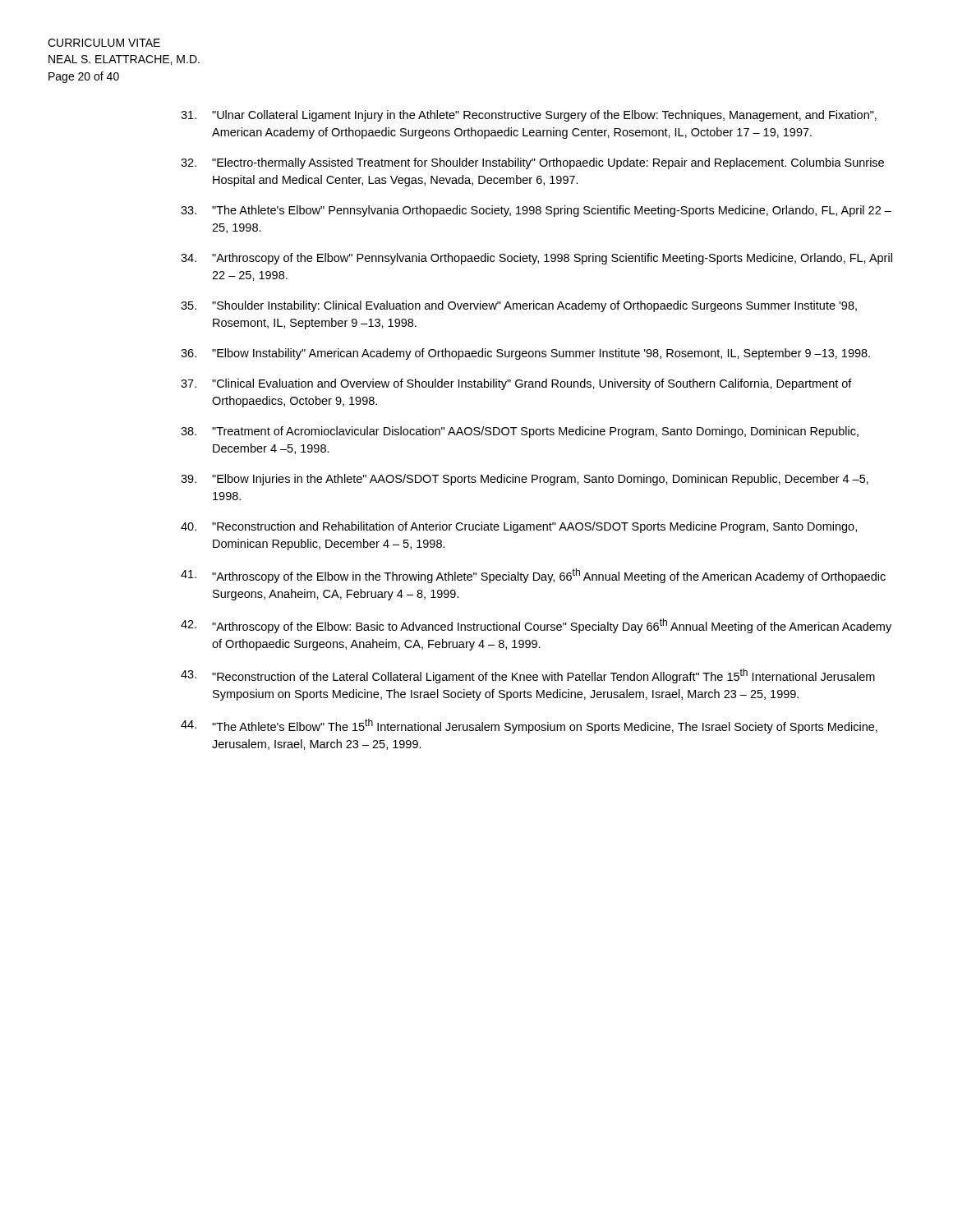Viewport: 953px width, 1232px height.
Task: Point to the block beginning "34. "Arthroscopy of the"
Action: tap(538, 267)
